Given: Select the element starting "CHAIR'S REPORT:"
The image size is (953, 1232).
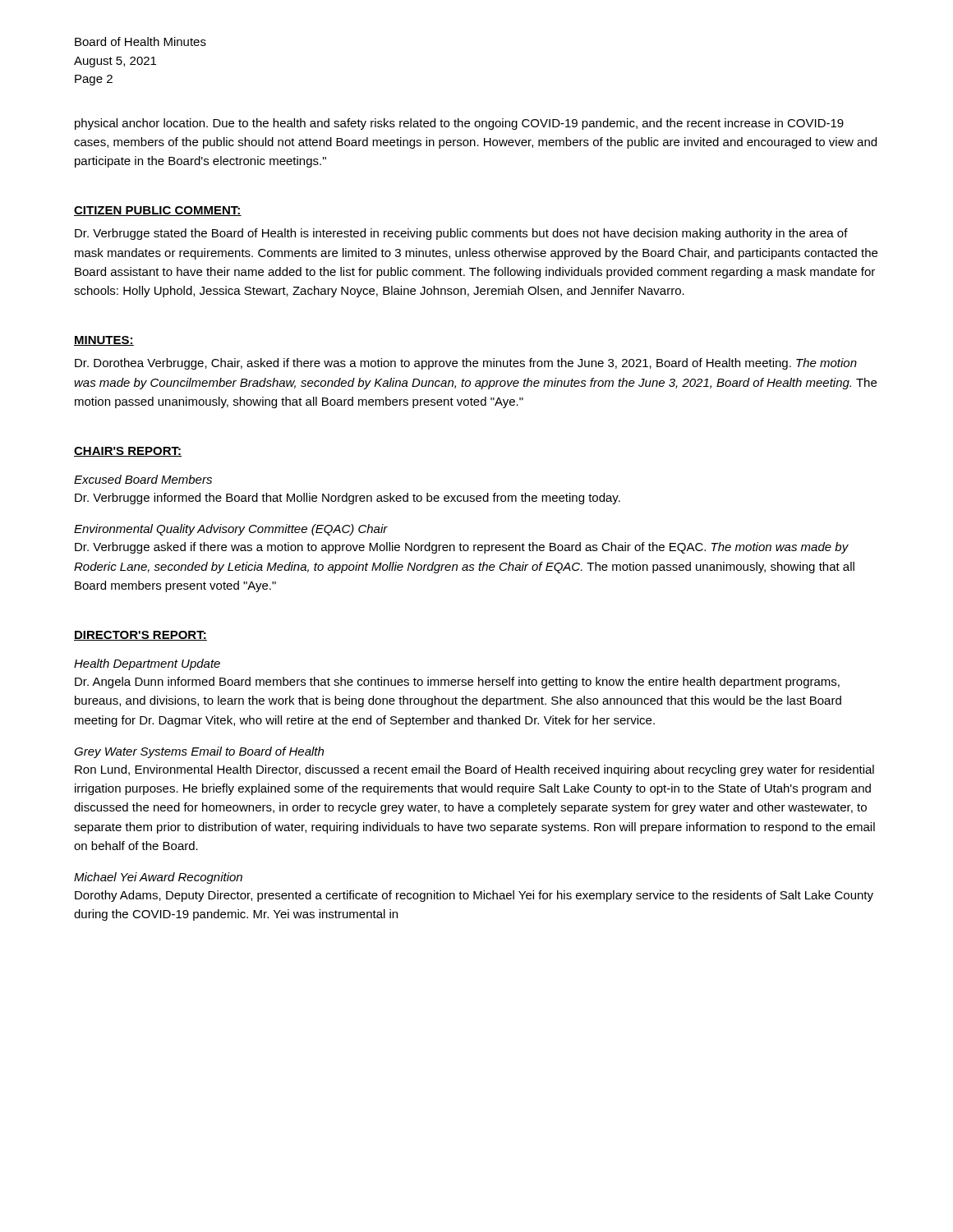Looking at the screenshot, I should click(128, 450).
